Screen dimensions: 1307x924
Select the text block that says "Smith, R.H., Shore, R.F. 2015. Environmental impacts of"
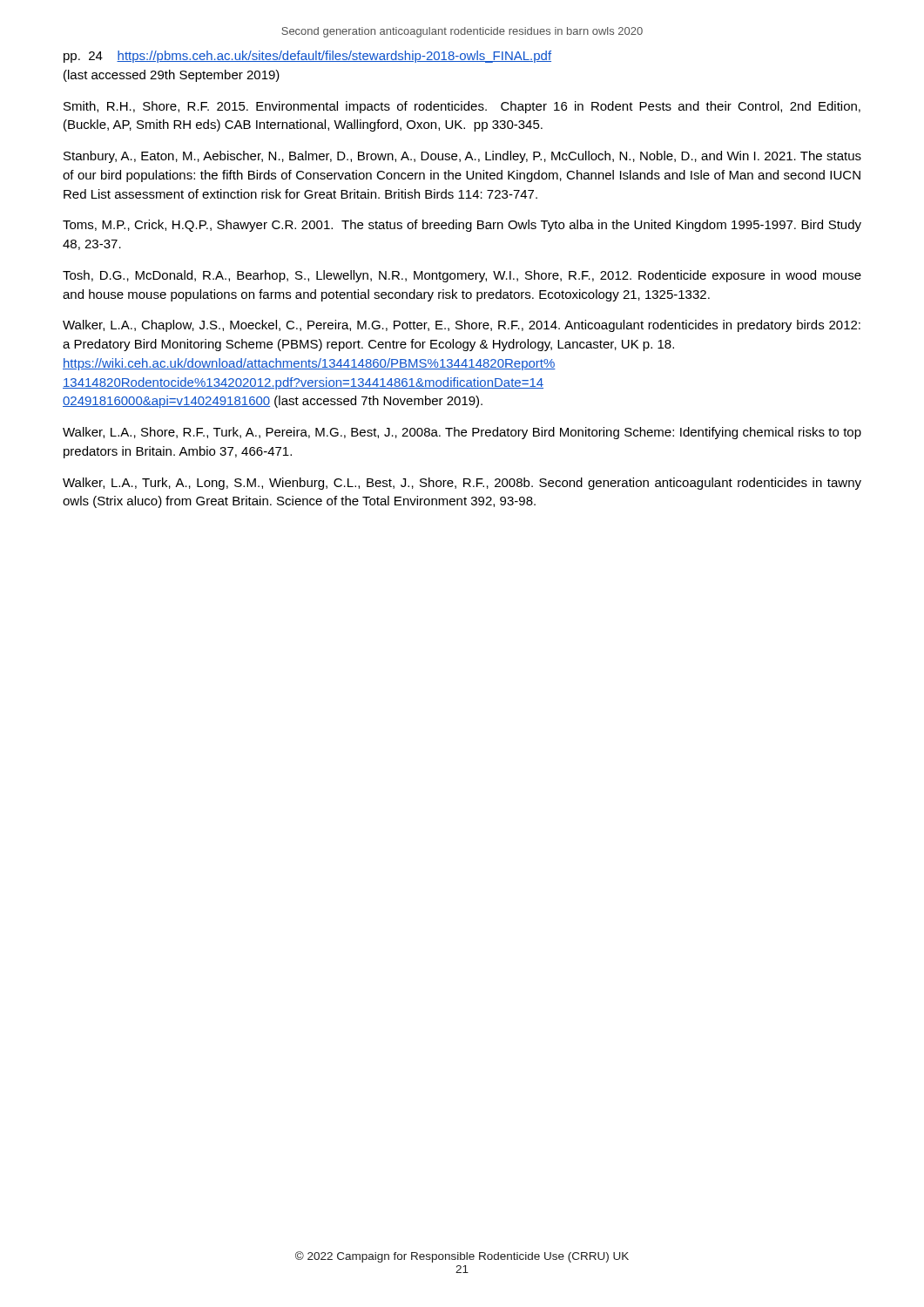462,115
